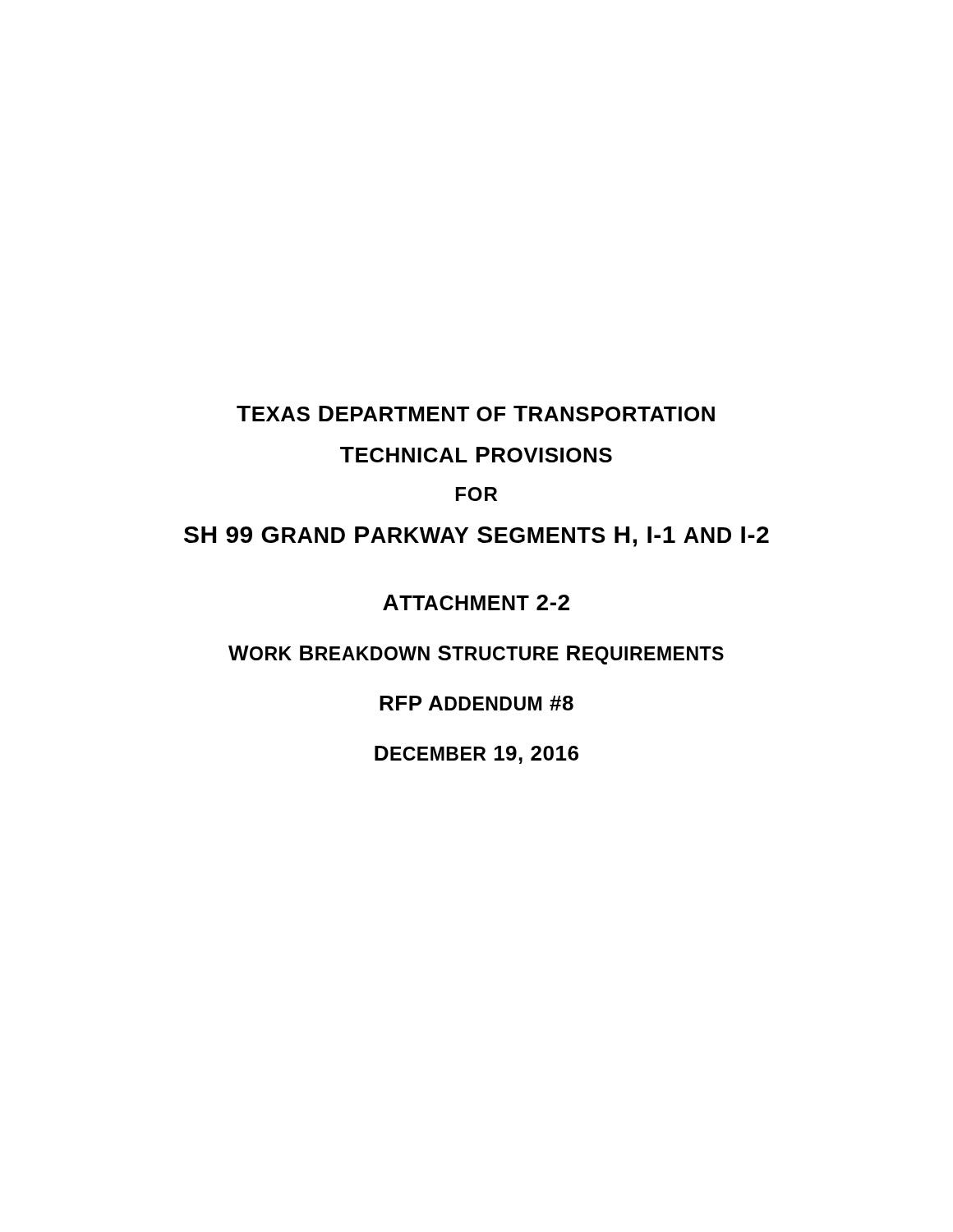953x1232 pixels.
Task: Point to "TECHNICAL PROVISIONS"
Action: [476, 454]
